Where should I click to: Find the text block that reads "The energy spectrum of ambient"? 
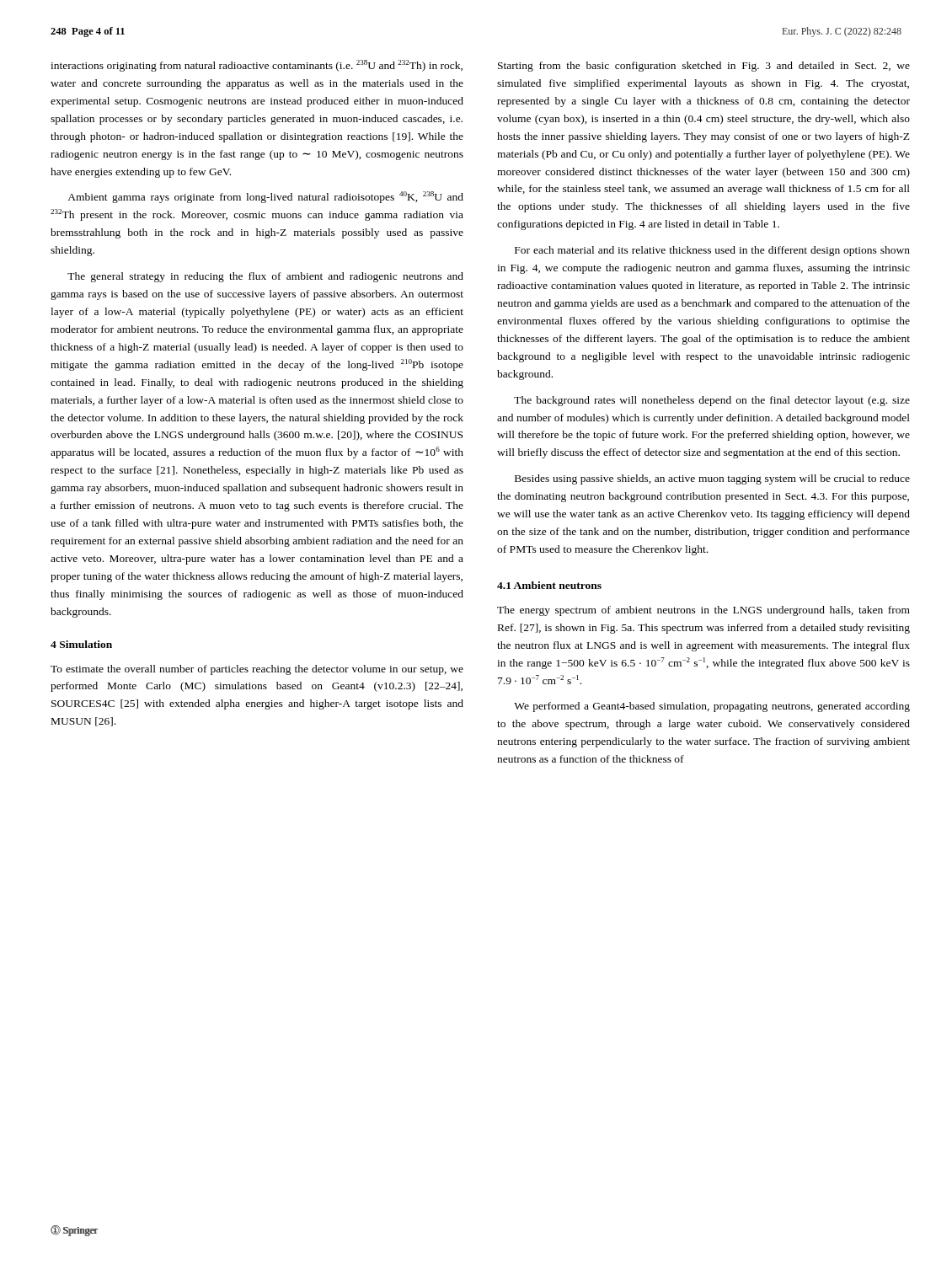pos(703,646)
